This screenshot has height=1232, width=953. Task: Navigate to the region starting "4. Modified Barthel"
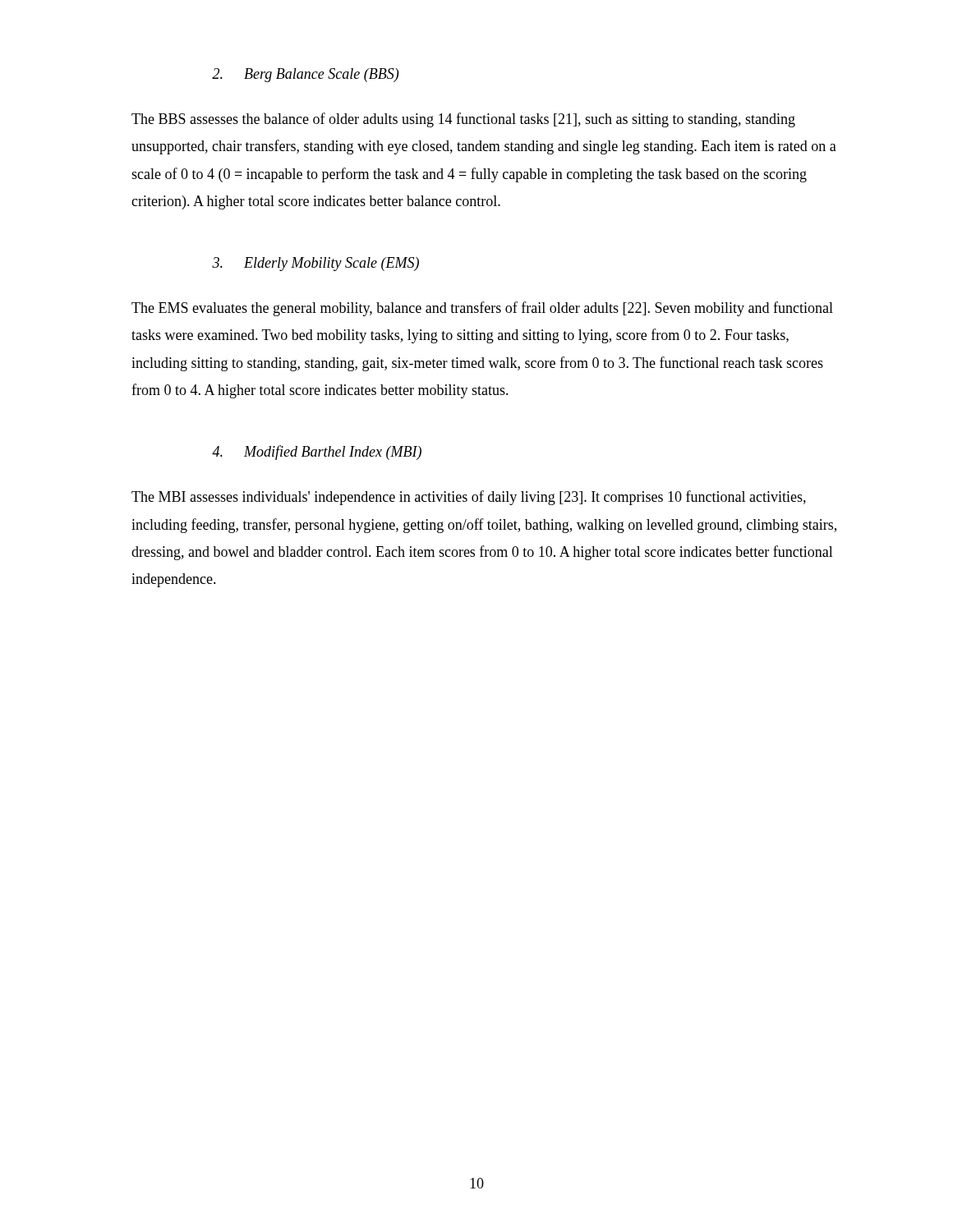point(301,452)
